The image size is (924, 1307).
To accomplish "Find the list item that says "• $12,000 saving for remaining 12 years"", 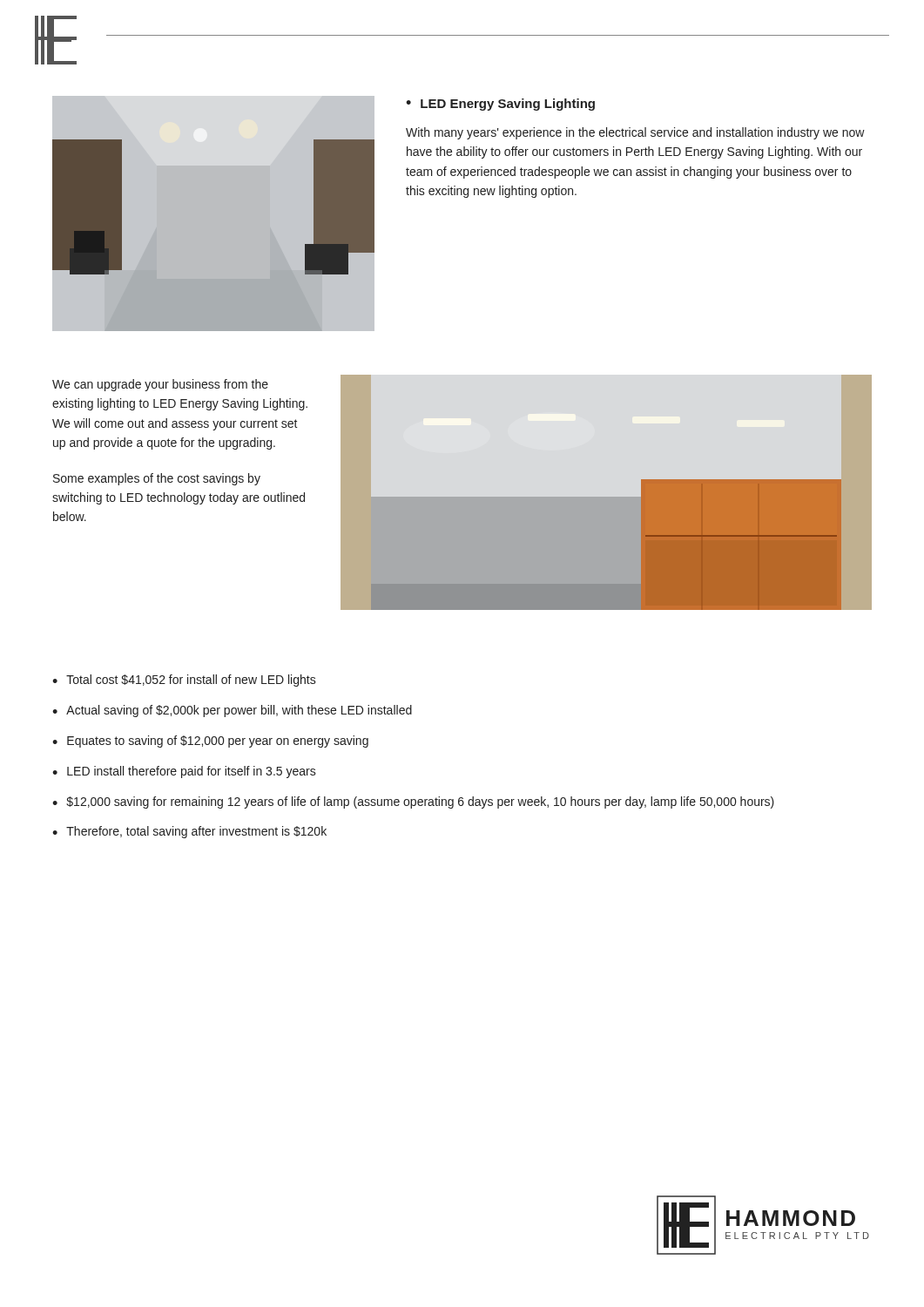I will 462,804.
